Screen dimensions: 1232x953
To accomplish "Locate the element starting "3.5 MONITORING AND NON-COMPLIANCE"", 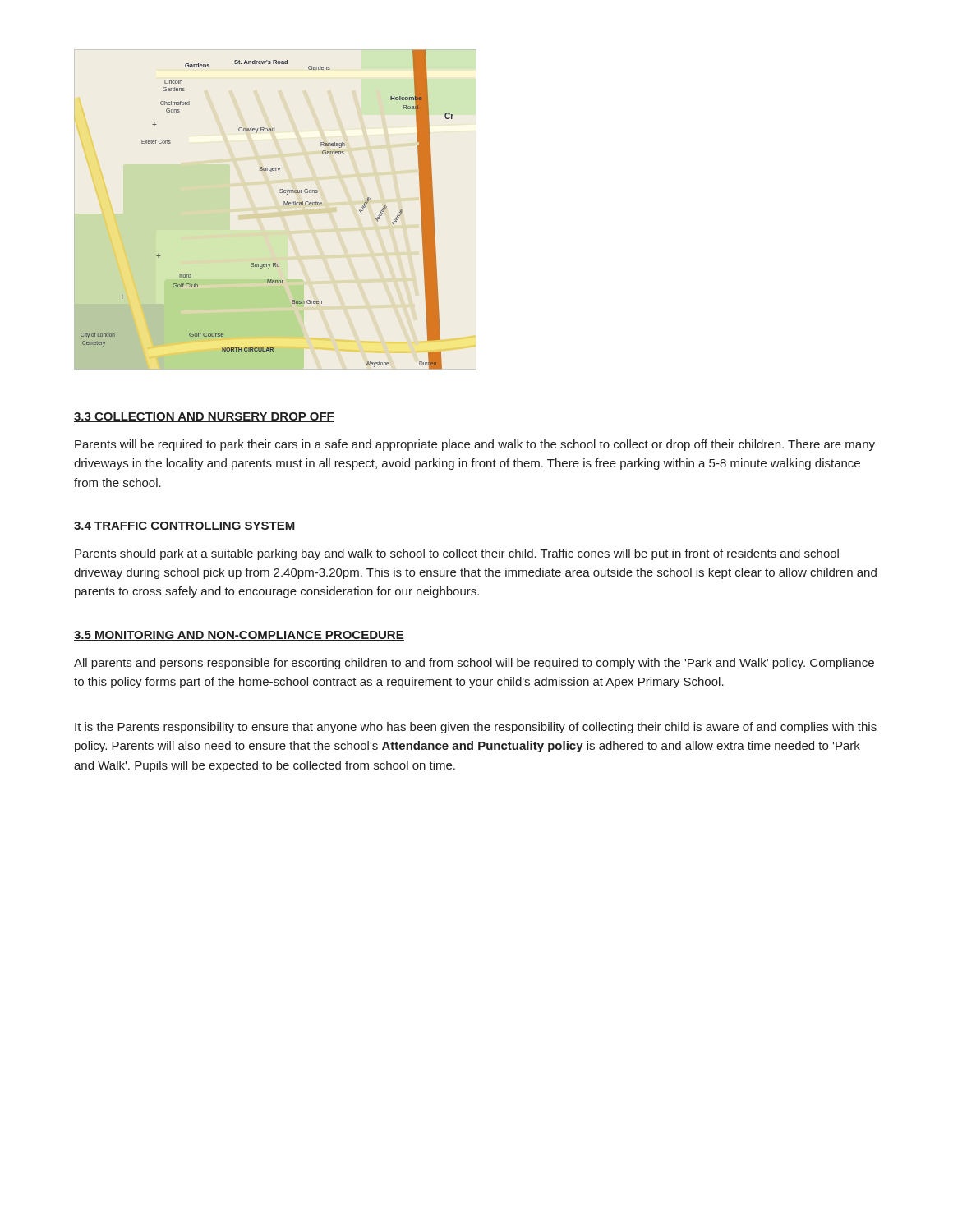I will 239,634.
